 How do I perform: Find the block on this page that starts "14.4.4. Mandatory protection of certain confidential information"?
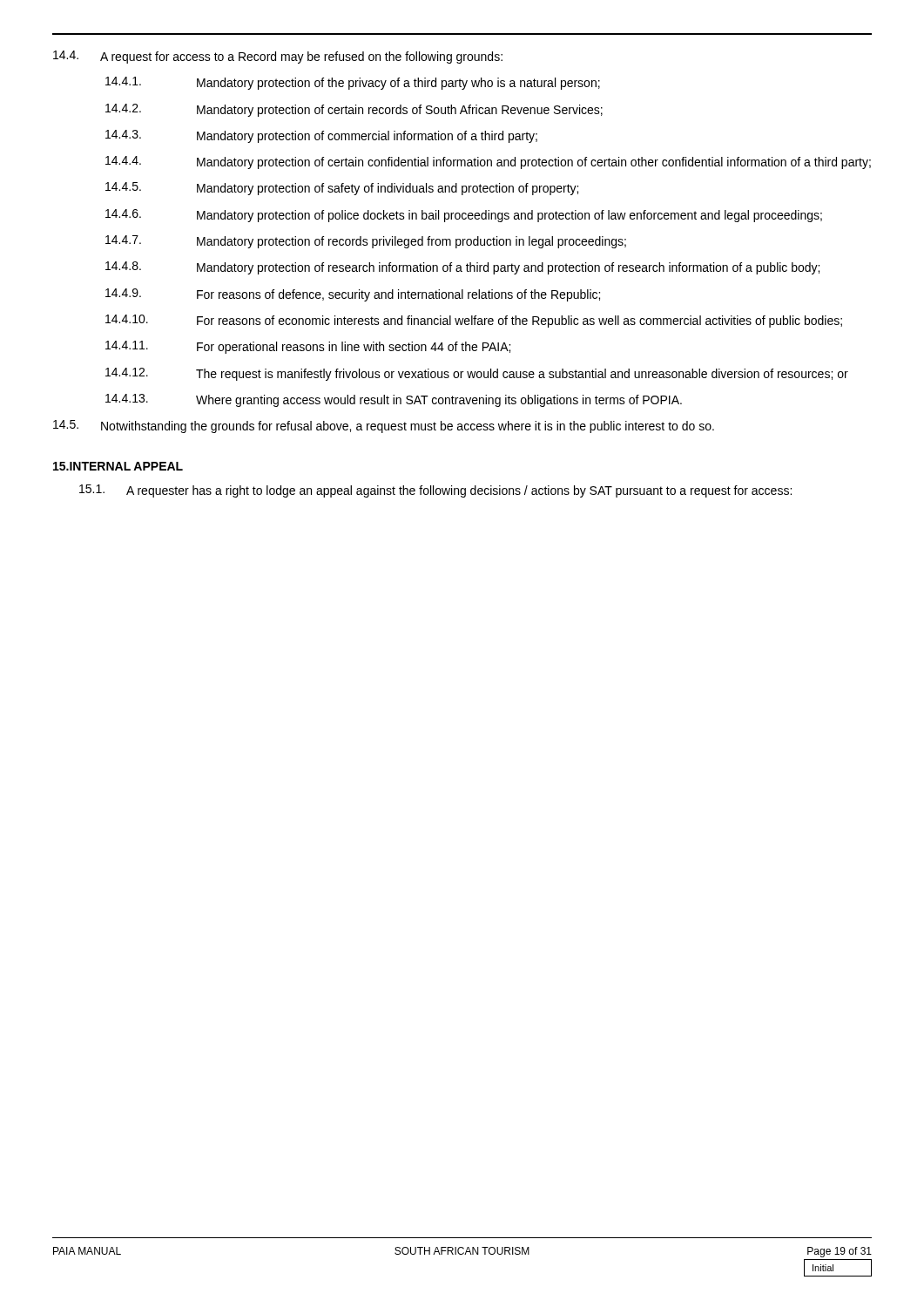(488, 162)
